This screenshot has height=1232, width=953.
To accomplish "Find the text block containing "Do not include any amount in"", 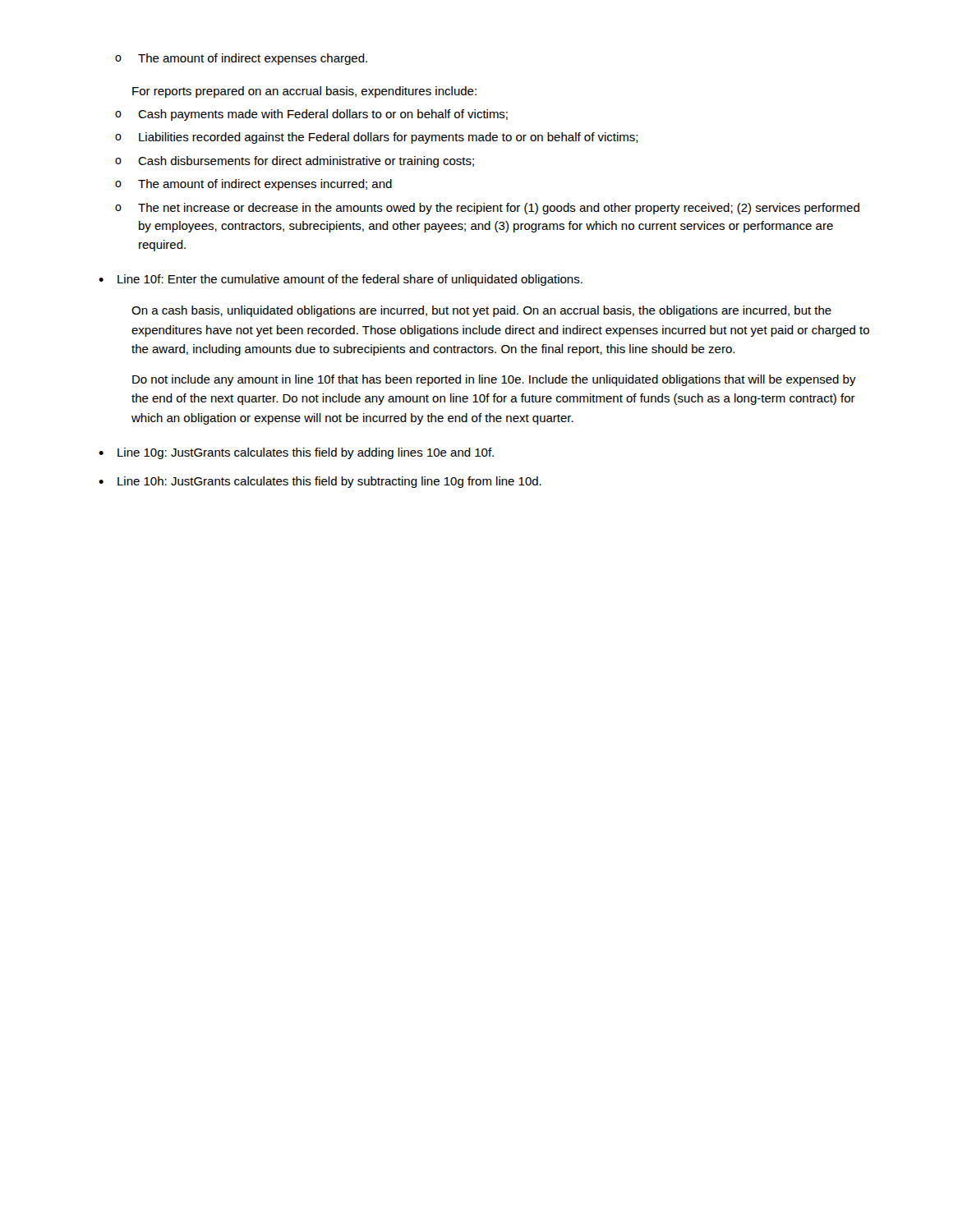I will click(x=494, y=398).
